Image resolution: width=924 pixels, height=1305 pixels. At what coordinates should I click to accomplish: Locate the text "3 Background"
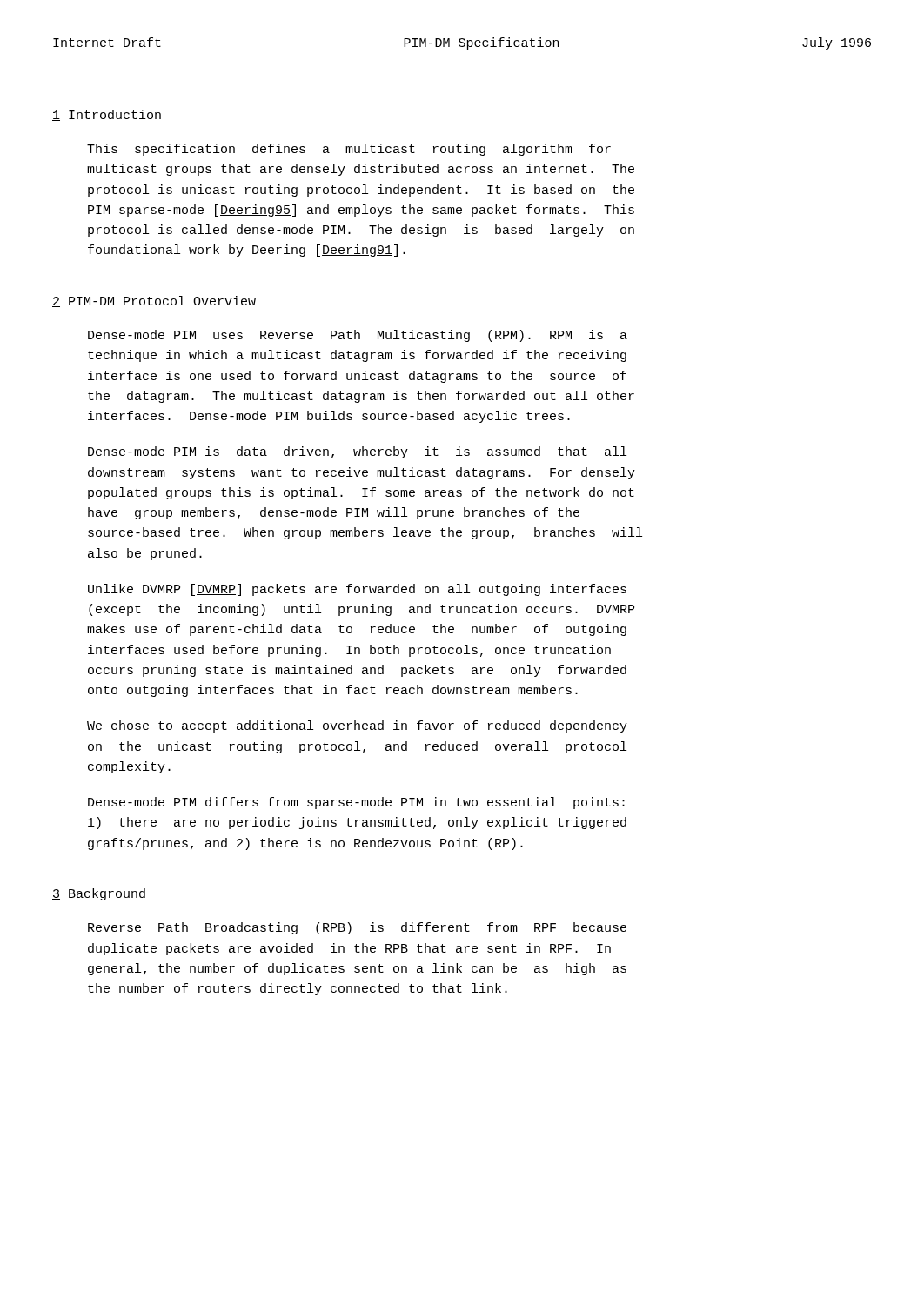click(99, 895)
